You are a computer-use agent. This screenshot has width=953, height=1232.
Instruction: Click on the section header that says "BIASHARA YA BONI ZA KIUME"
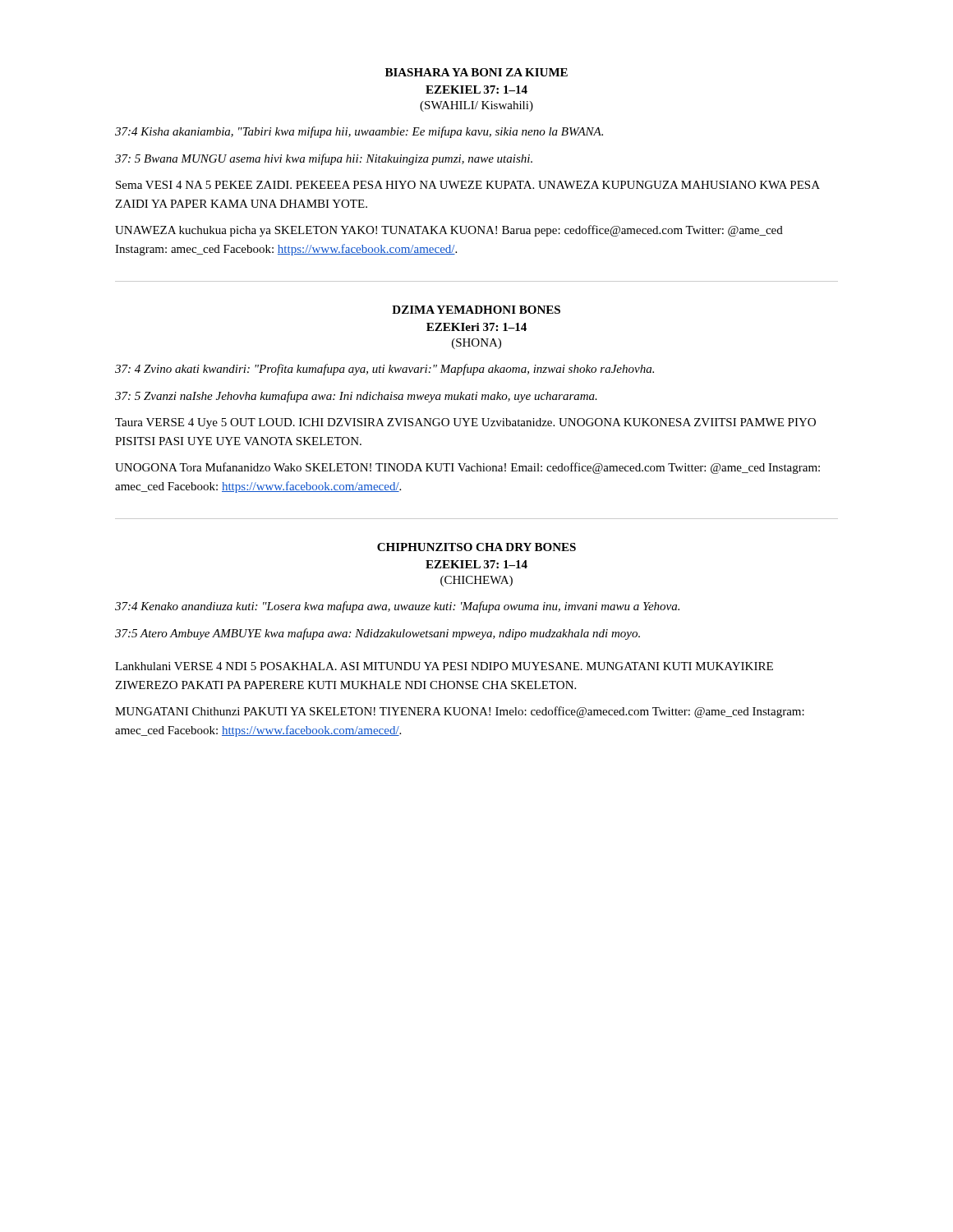(x=476, y=72)
